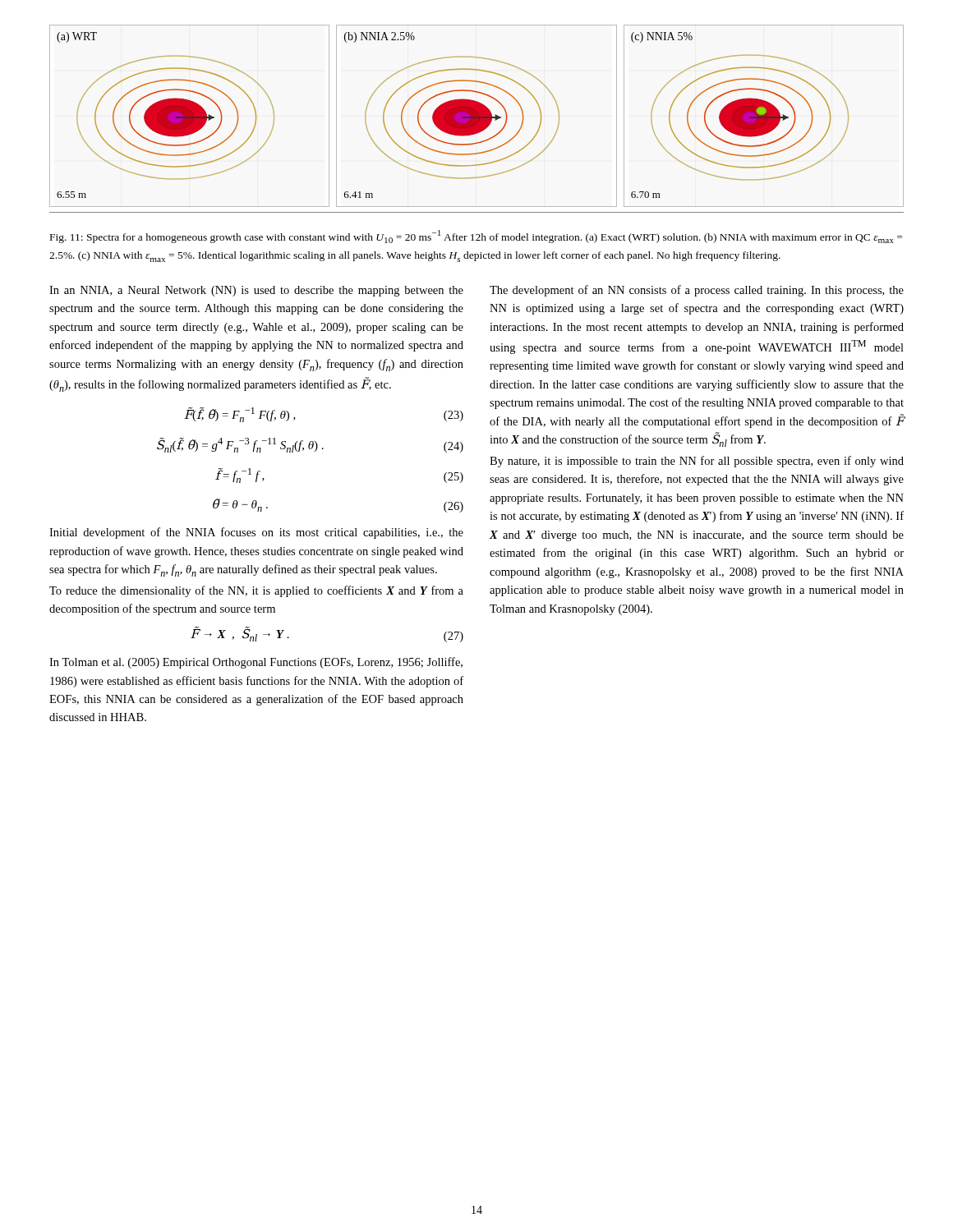Click on the text block containing "By nature, it is impossible to train the"
Image resolution: width=953 pixels, height=1232 pixels.
(x=697, y=534)
